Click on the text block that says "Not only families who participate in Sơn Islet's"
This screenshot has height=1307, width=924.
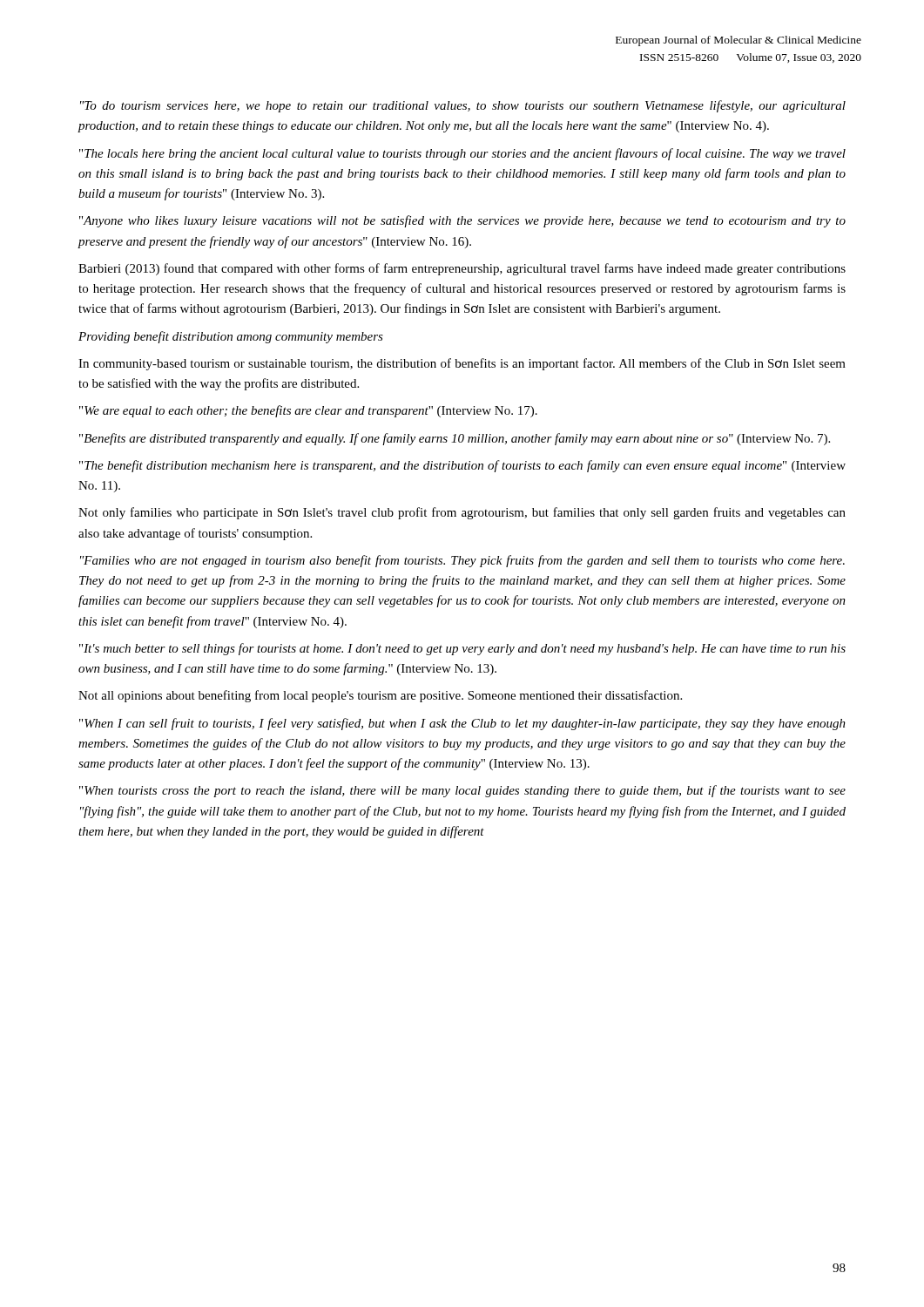point(462,523)
